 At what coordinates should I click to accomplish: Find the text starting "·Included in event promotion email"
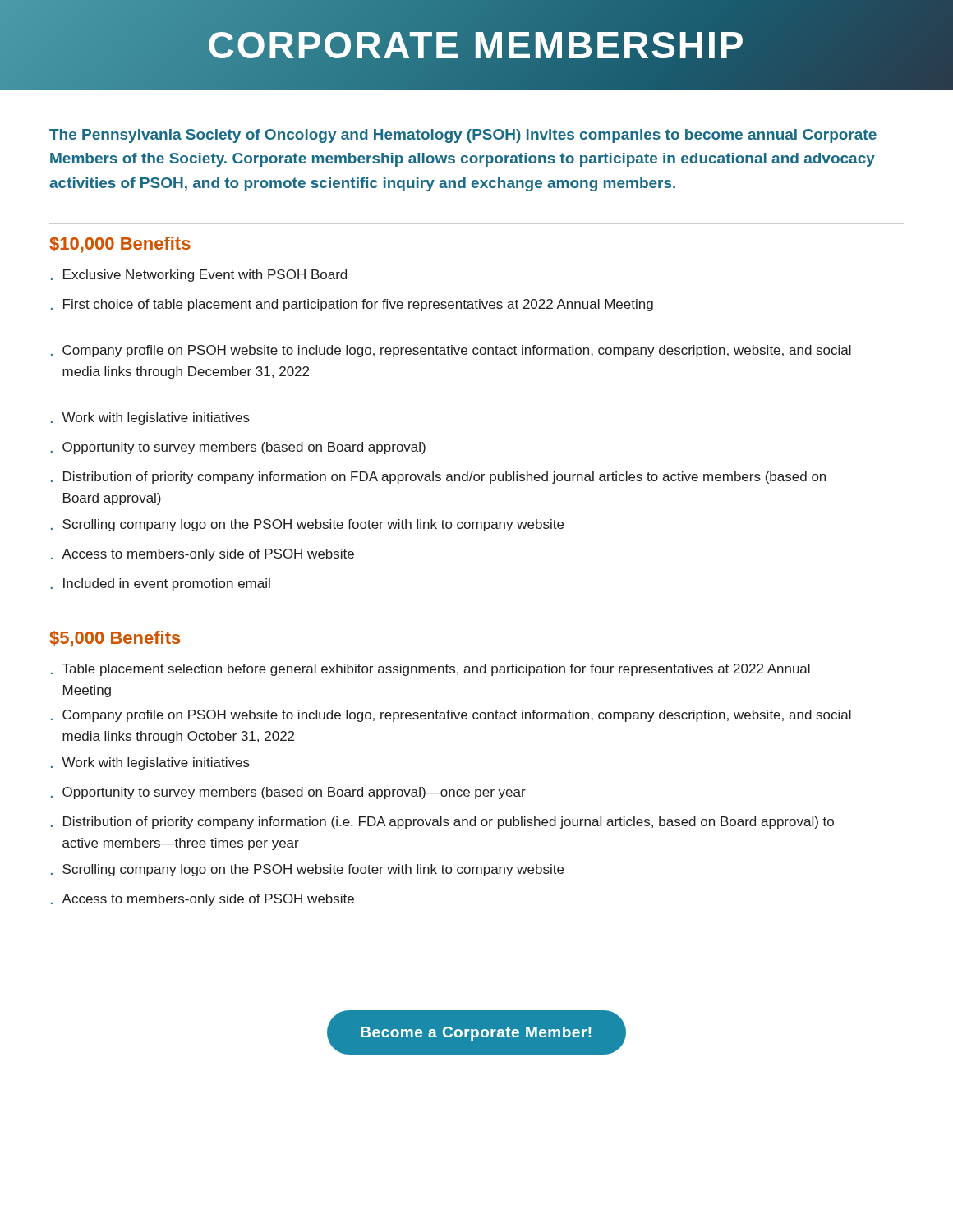tap(161, 584)
